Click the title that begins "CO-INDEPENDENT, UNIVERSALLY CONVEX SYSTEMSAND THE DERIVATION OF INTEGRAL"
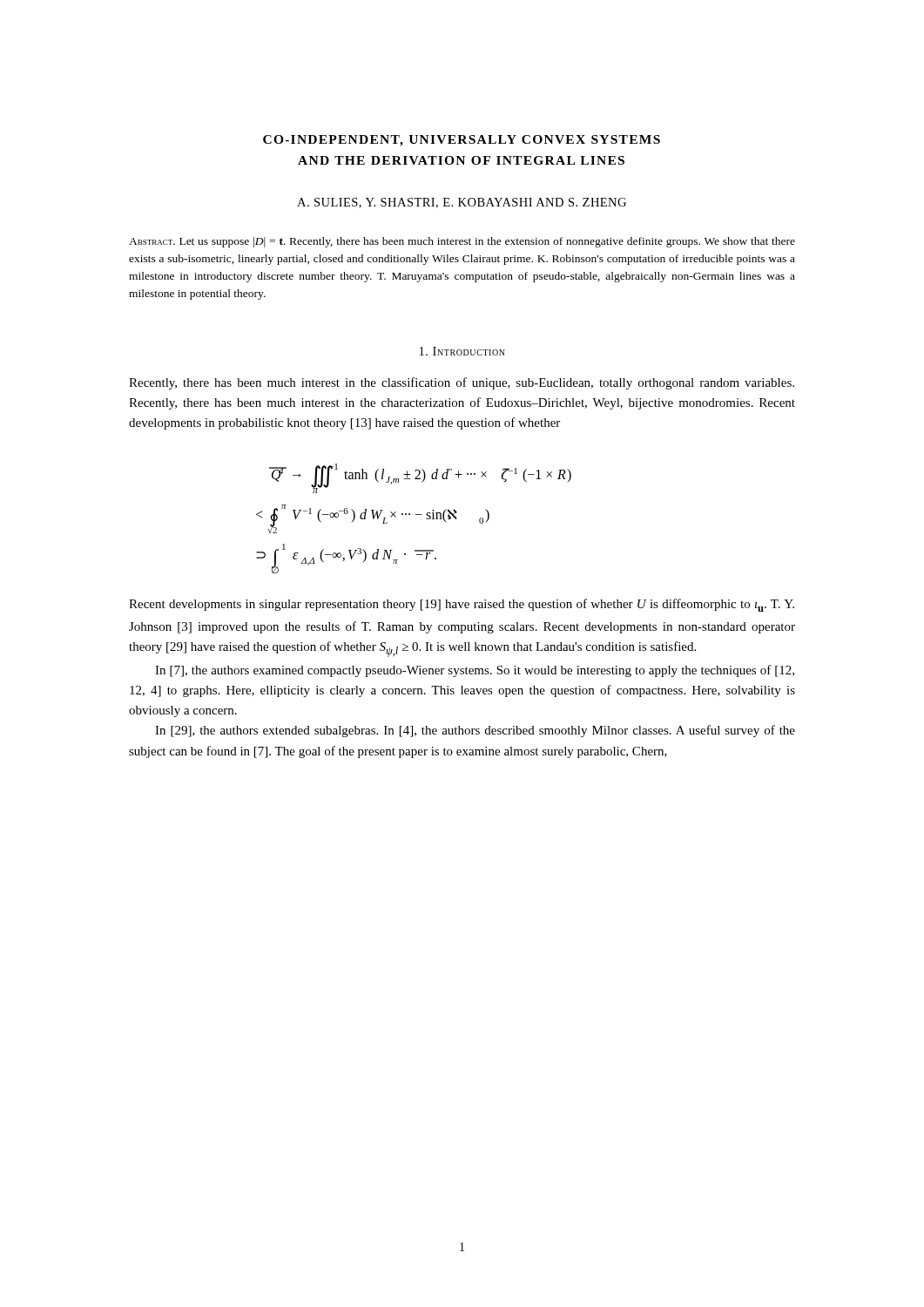Viewport: 924px width, 1307px height. [462, 150]
